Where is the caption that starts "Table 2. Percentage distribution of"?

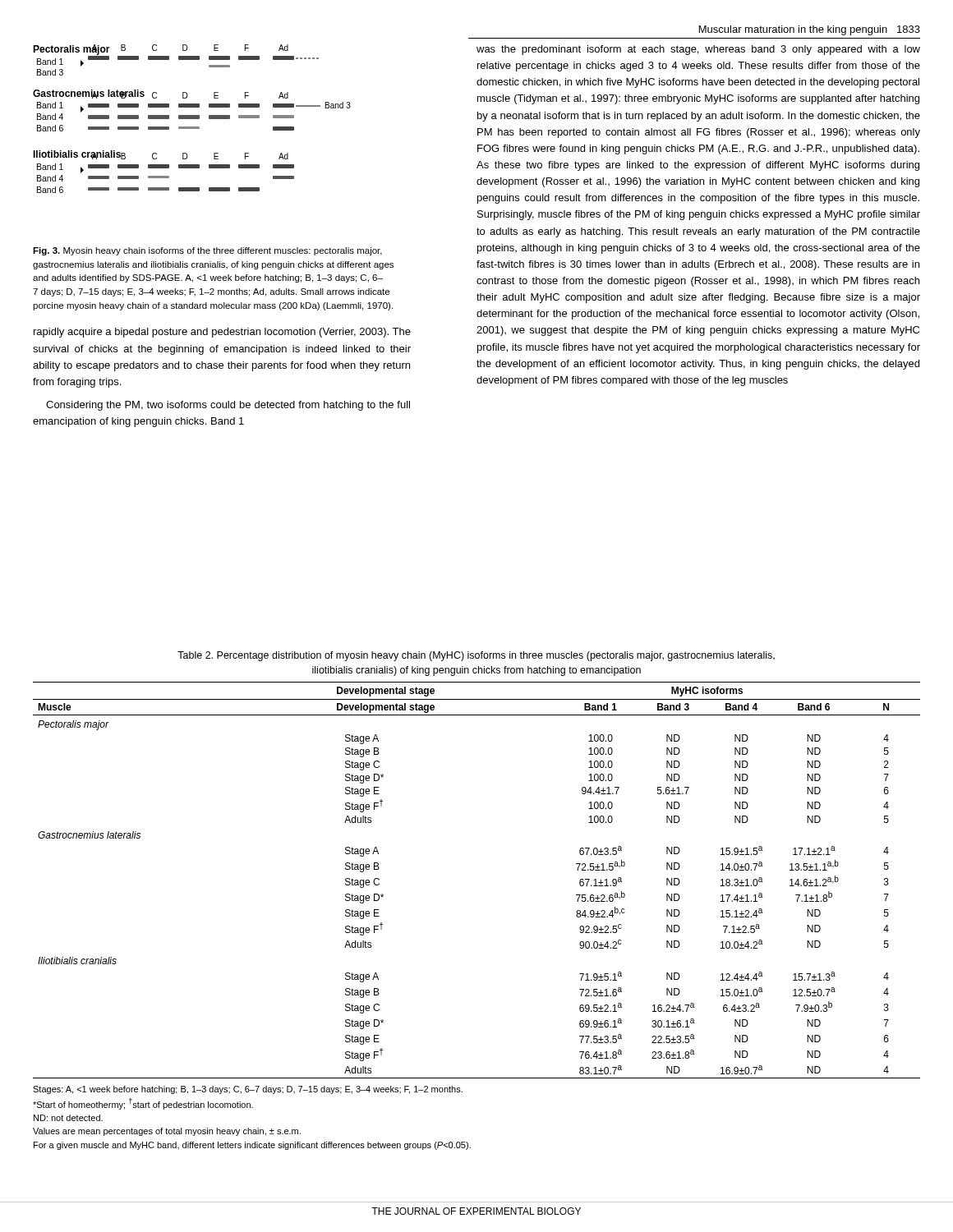click(476, 663)
